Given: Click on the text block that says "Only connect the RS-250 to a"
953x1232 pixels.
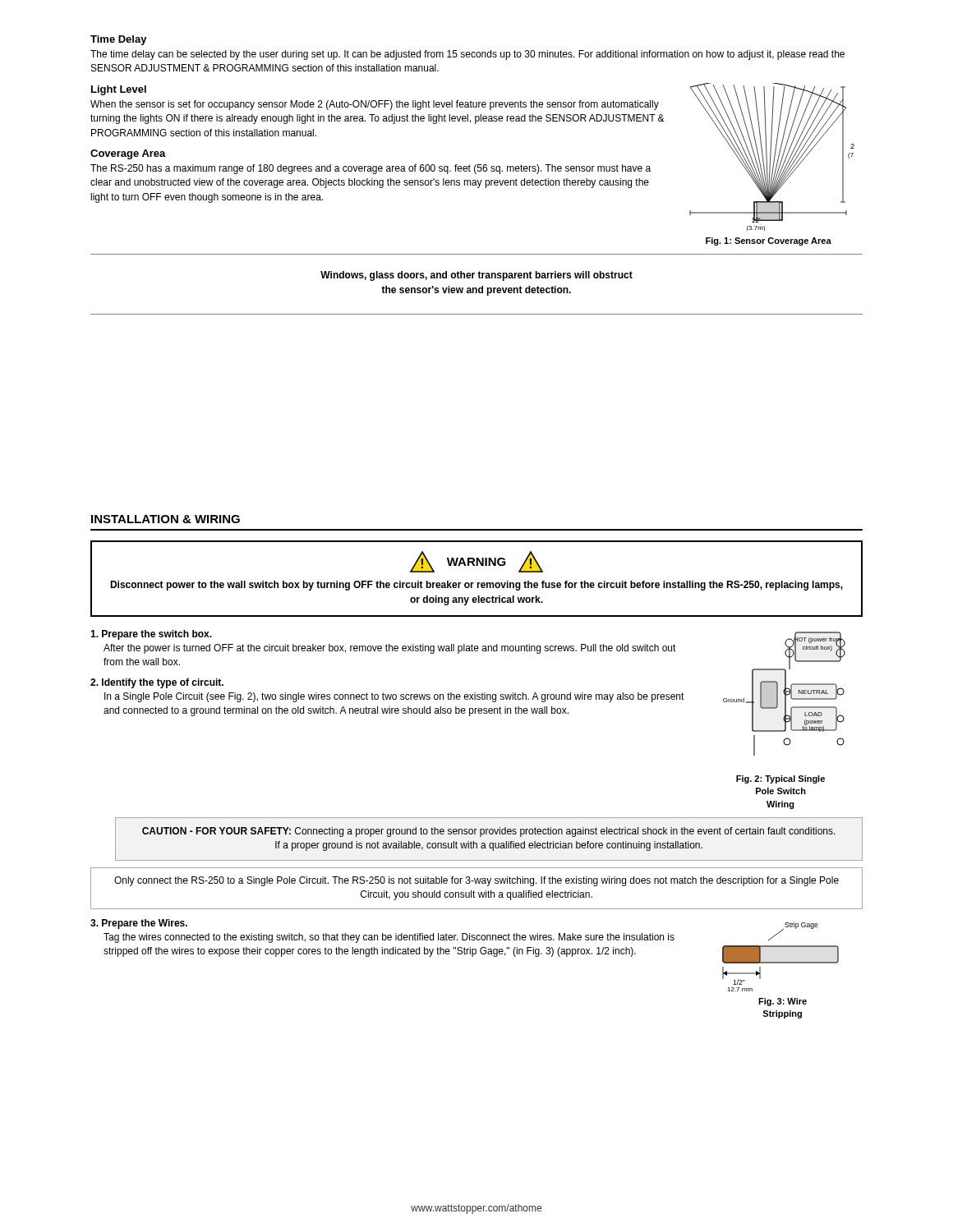Looking at the screenshot, I should 476,887.
